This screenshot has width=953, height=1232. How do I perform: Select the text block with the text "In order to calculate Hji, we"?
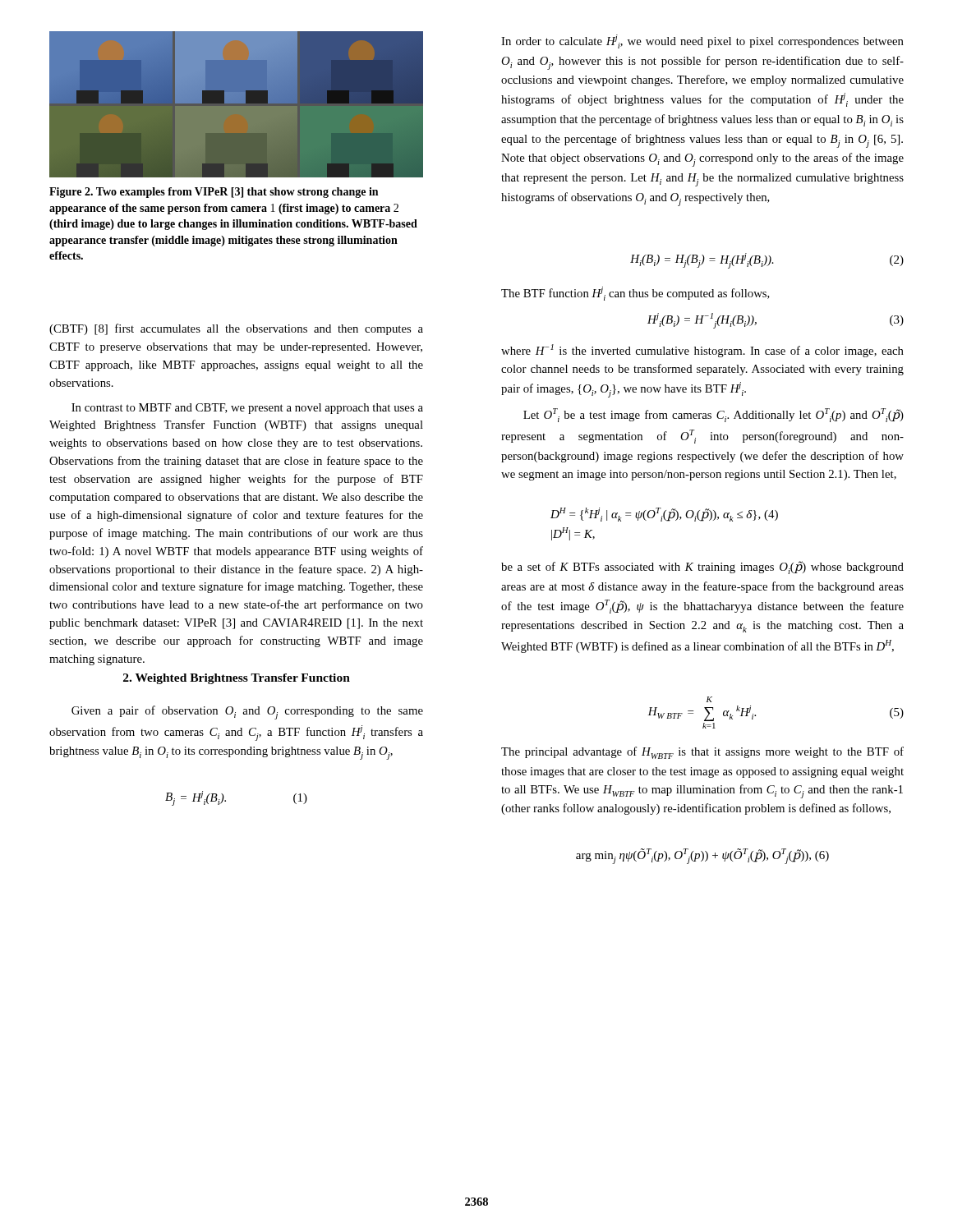pos(702,120)
